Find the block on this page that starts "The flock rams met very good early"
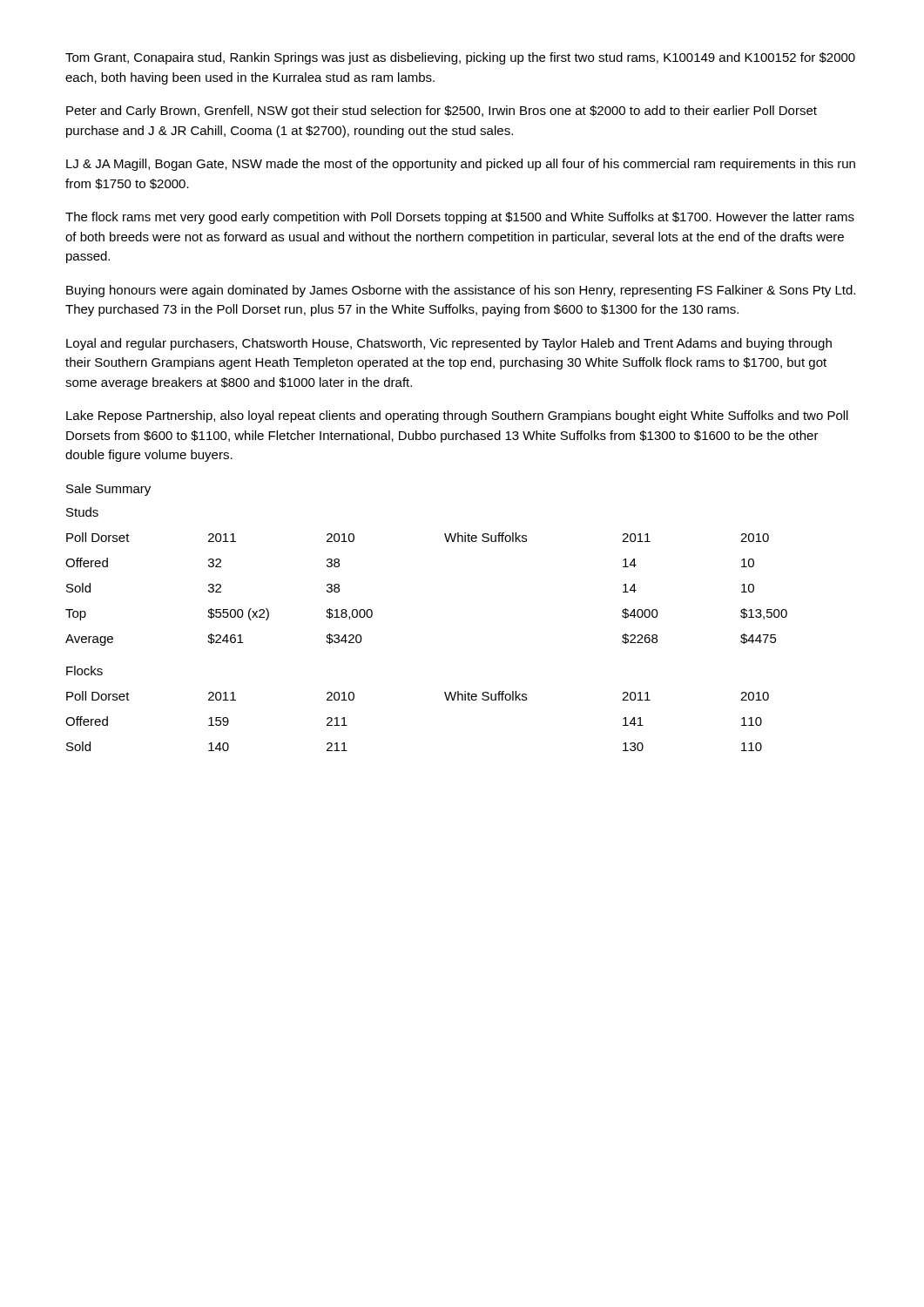Screen dimensions: 1307x924 460,236
